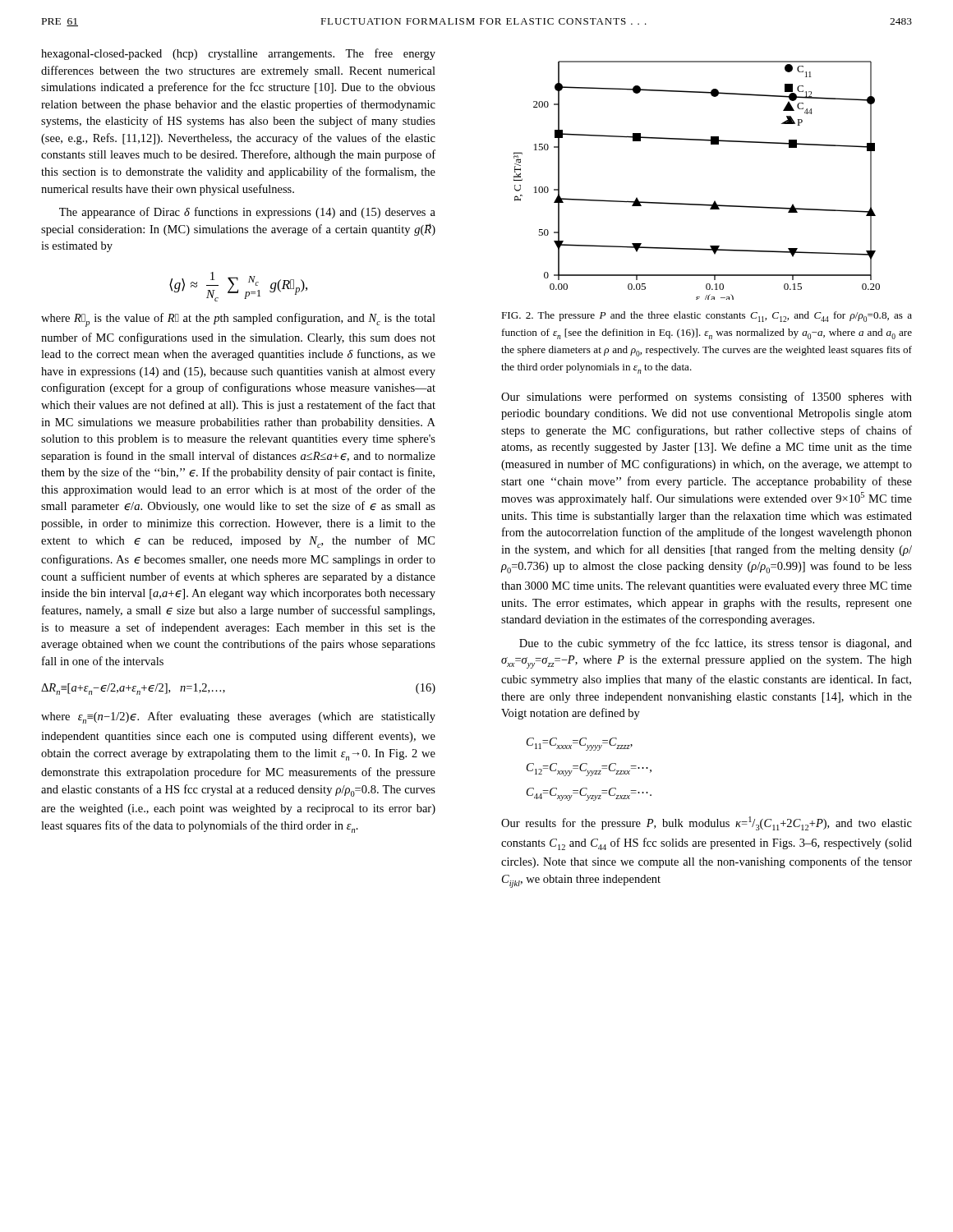
Task: Find the text block that says "where εn≡(n−1/2)ϵ. After evaluating these averages"
Action: click(238, 772)
